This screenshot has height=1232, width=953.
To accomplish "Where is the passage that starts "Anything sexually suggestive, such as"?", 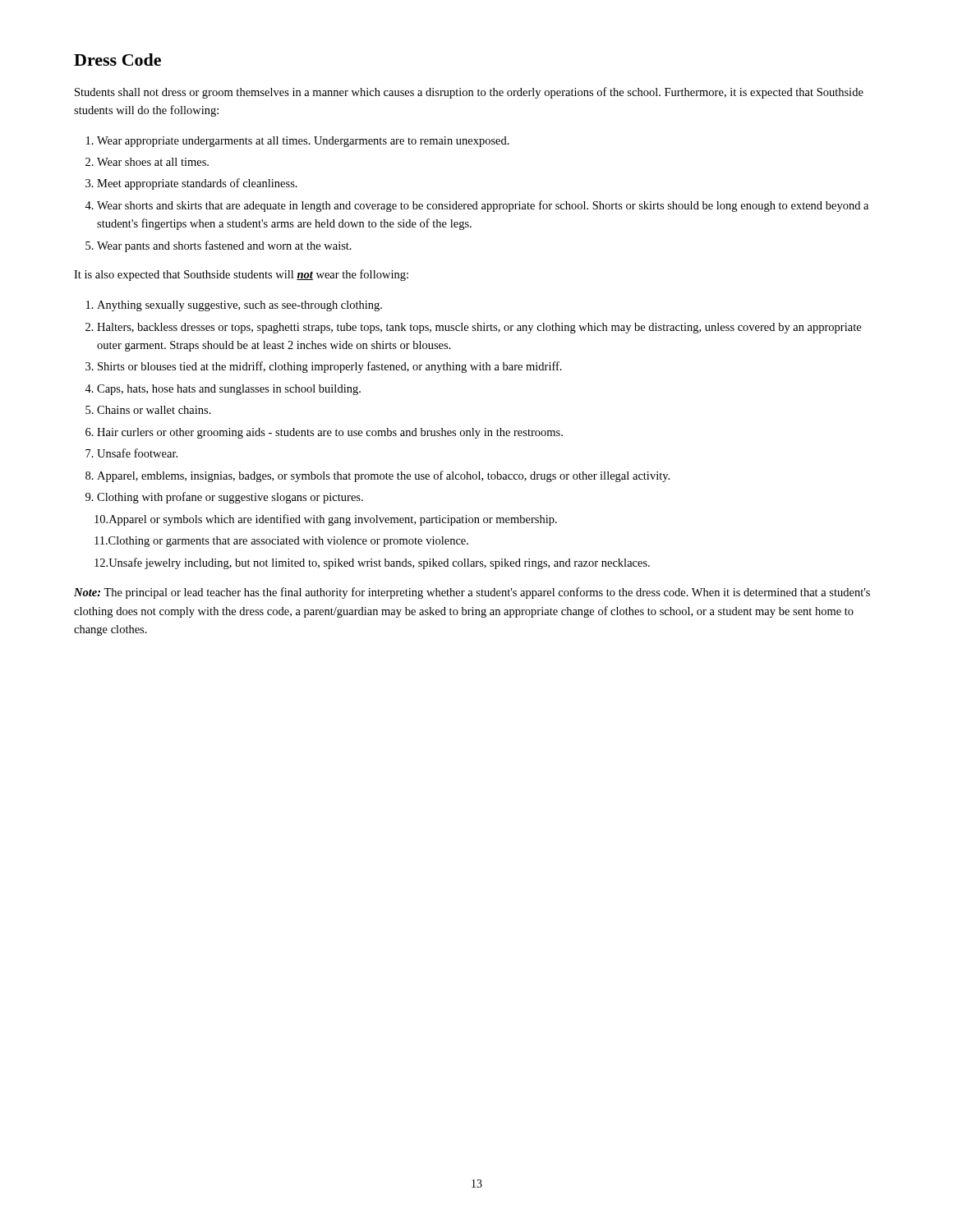I will [239, 306].
